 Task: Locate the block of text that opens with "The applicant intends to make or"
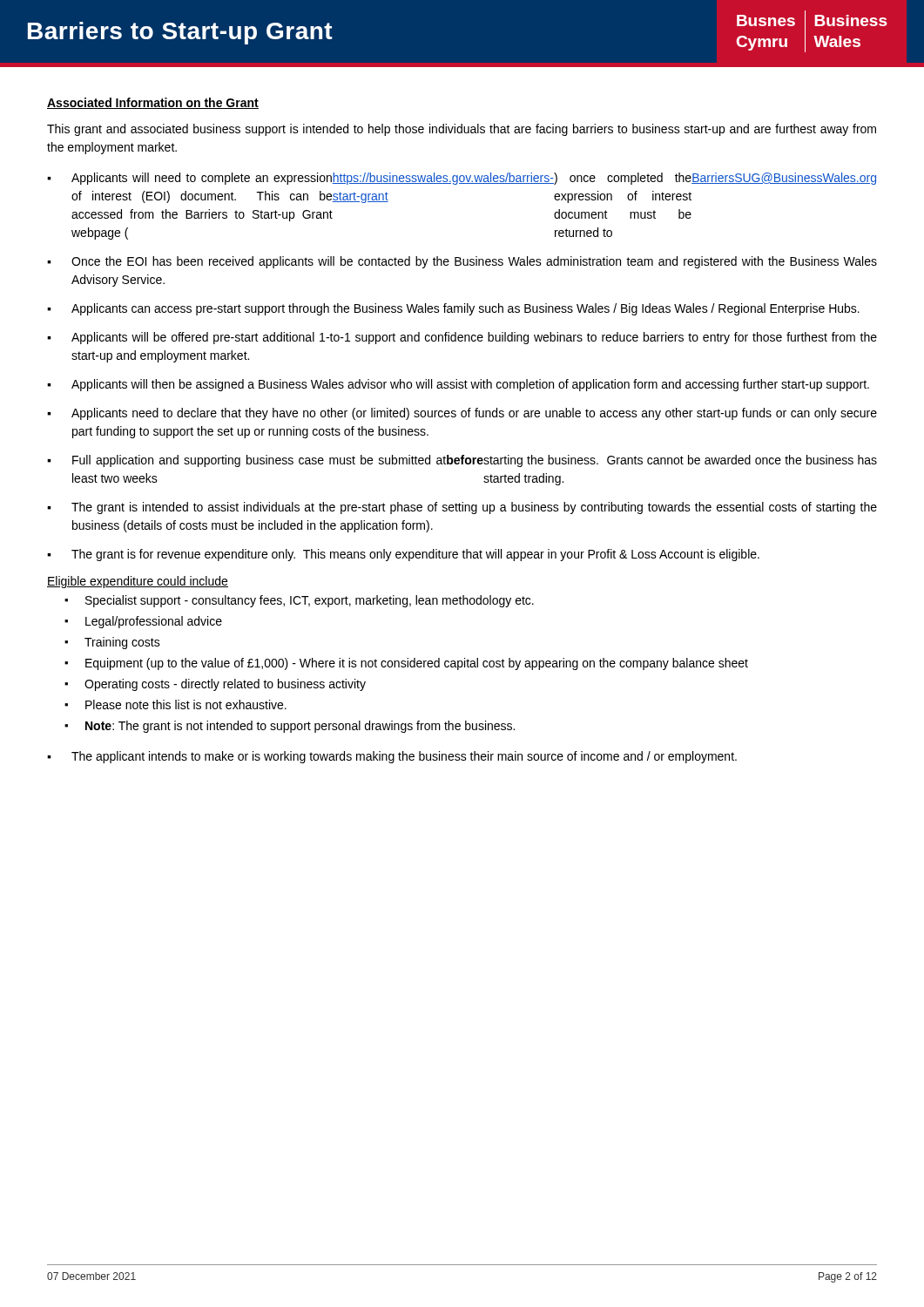point(404,756)
